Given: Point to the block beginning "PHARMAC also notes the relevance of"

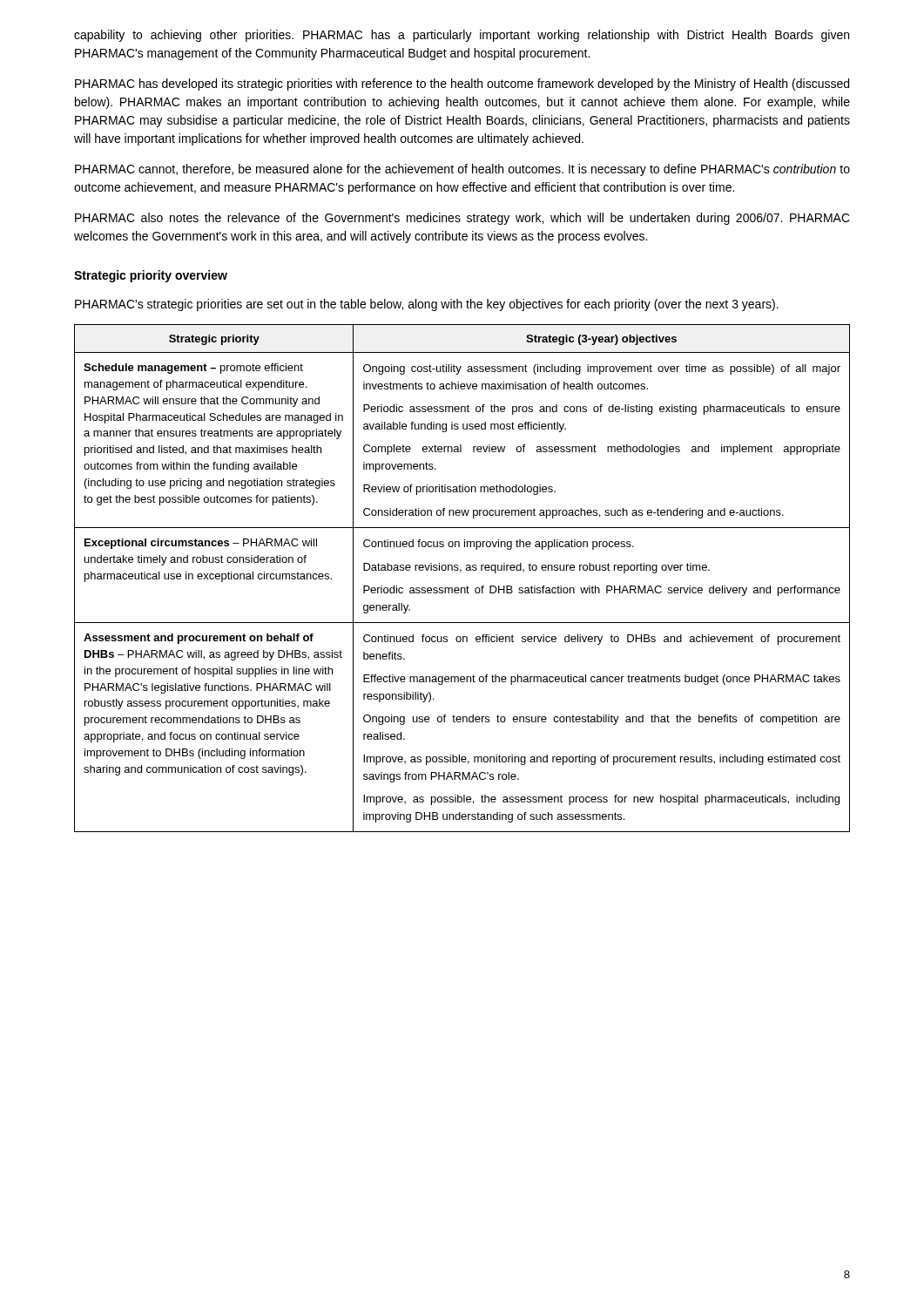Looking at the screenshot, I should (462, 227).
